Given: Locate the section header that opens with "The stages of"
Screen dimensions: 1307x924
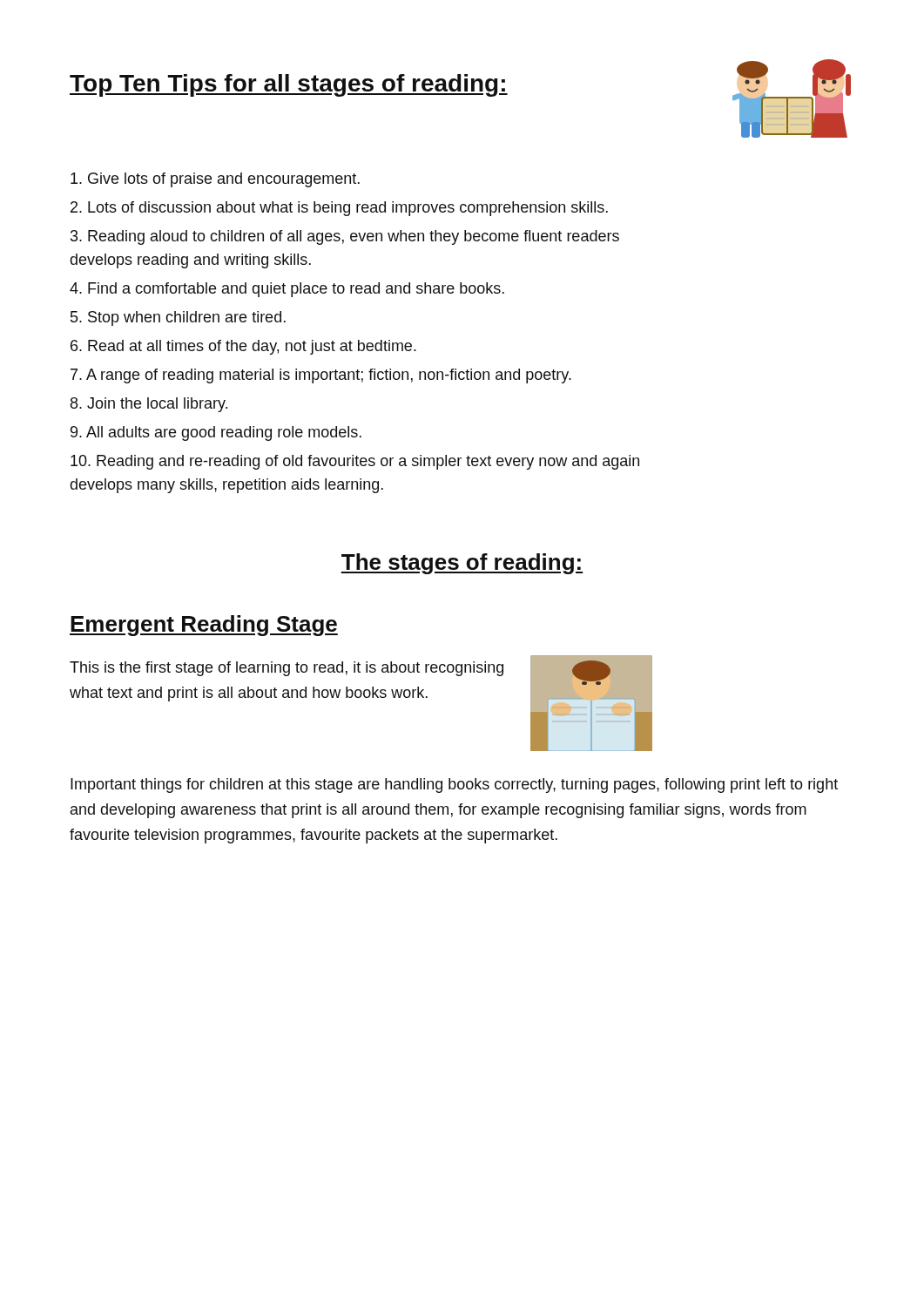Looking at the screenshot, I should 462,562.
